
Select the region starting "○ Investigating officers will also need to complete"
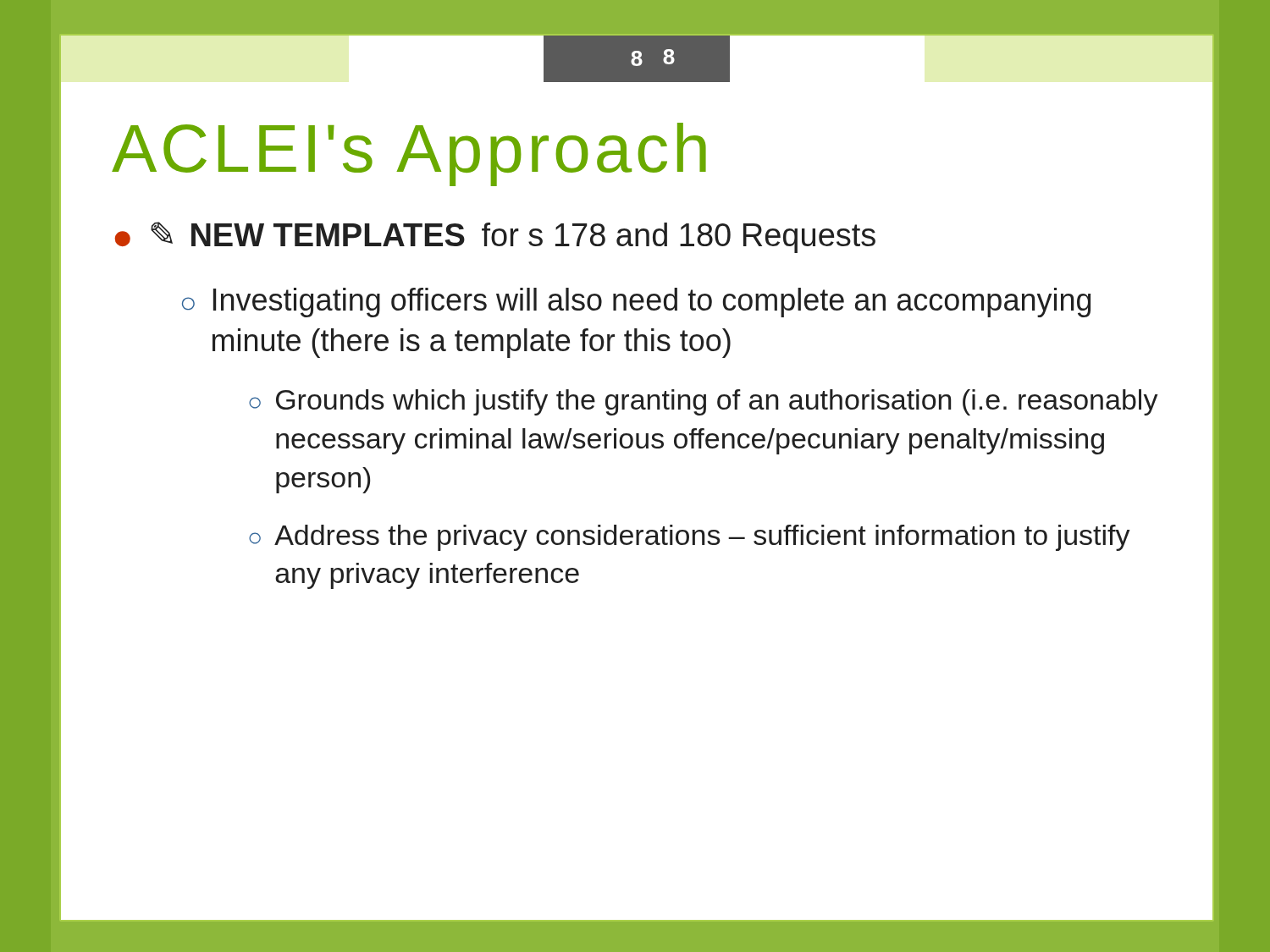[x=679, y=321]
